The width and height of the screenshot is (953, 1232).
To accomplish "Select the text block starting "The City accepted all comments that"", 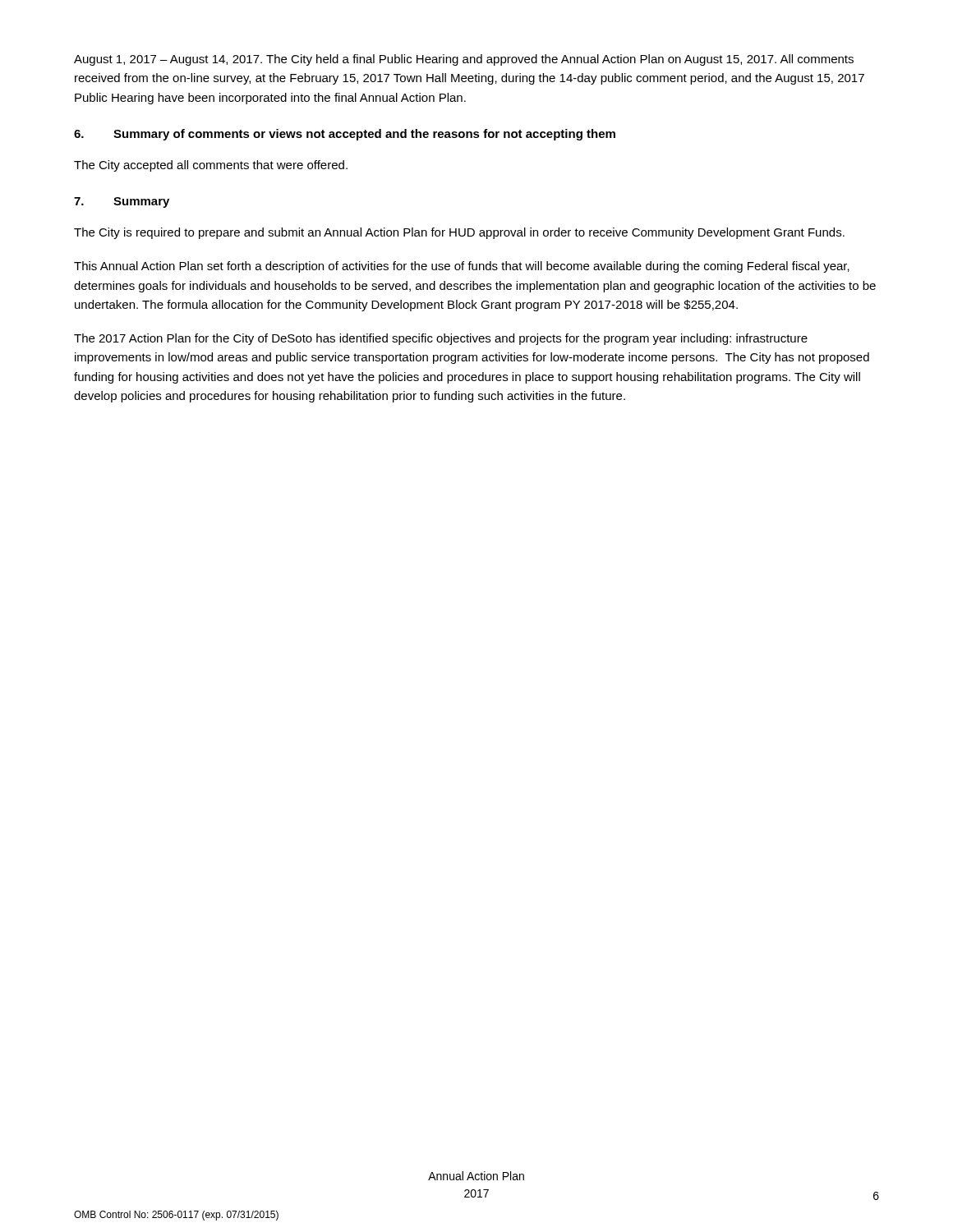I will click(211, 164).
